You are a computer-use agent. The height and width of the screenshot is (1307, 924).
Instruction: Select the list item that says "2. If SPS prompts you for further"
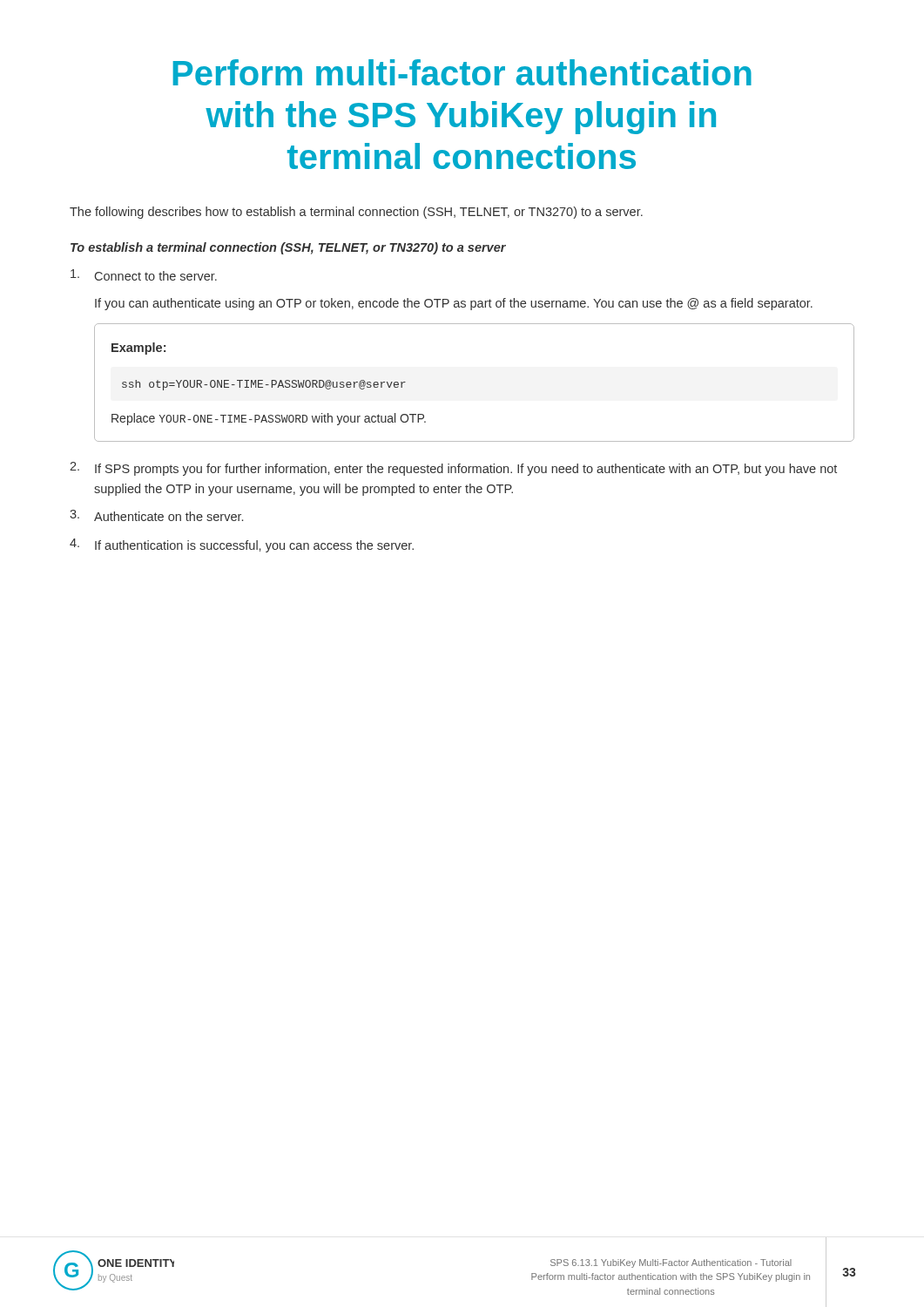pos(462,479)
